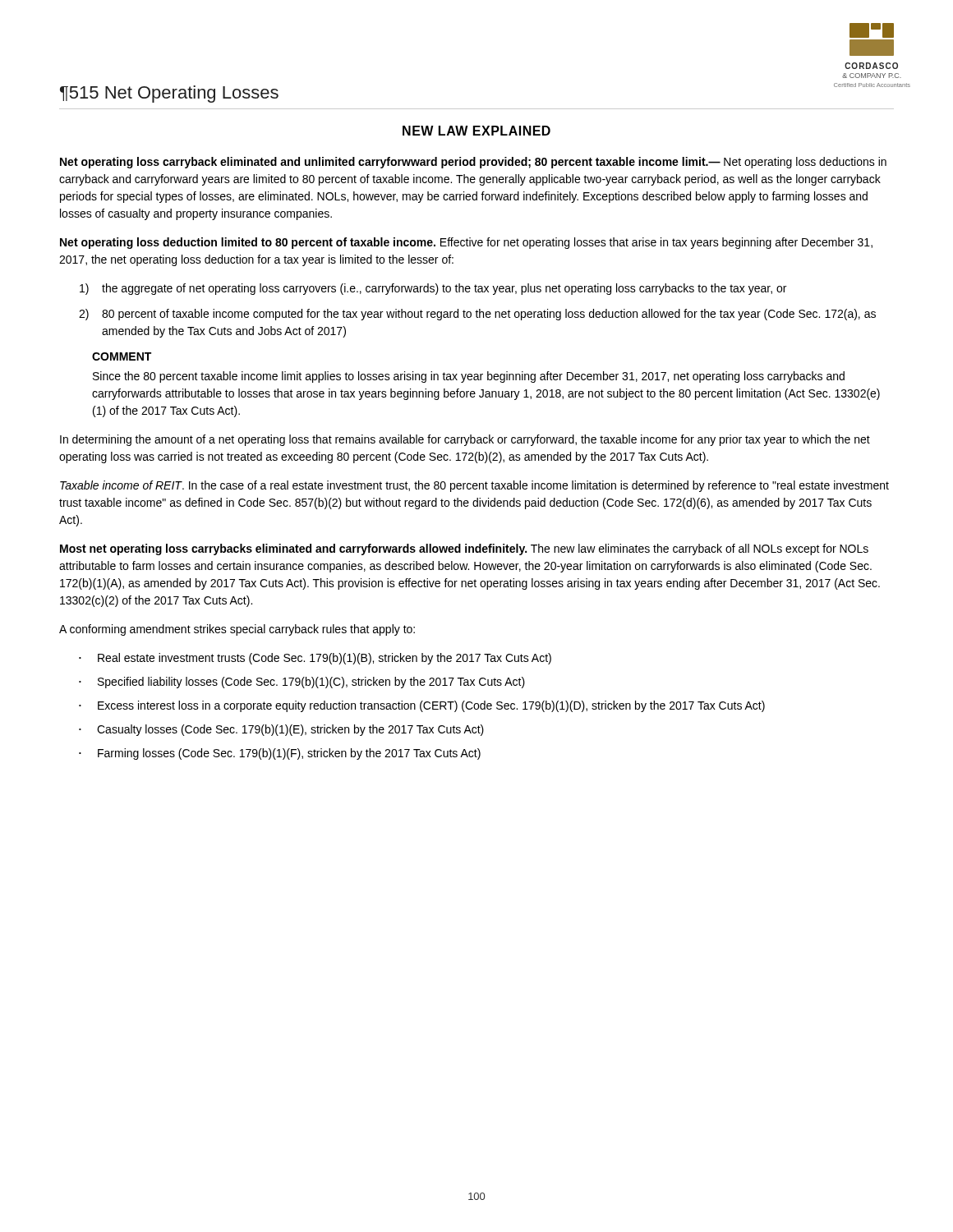Click on the block starting "• Real estate investment trusts (Code Sec."
953x1232 pixels.
click(x=486, y=658)
